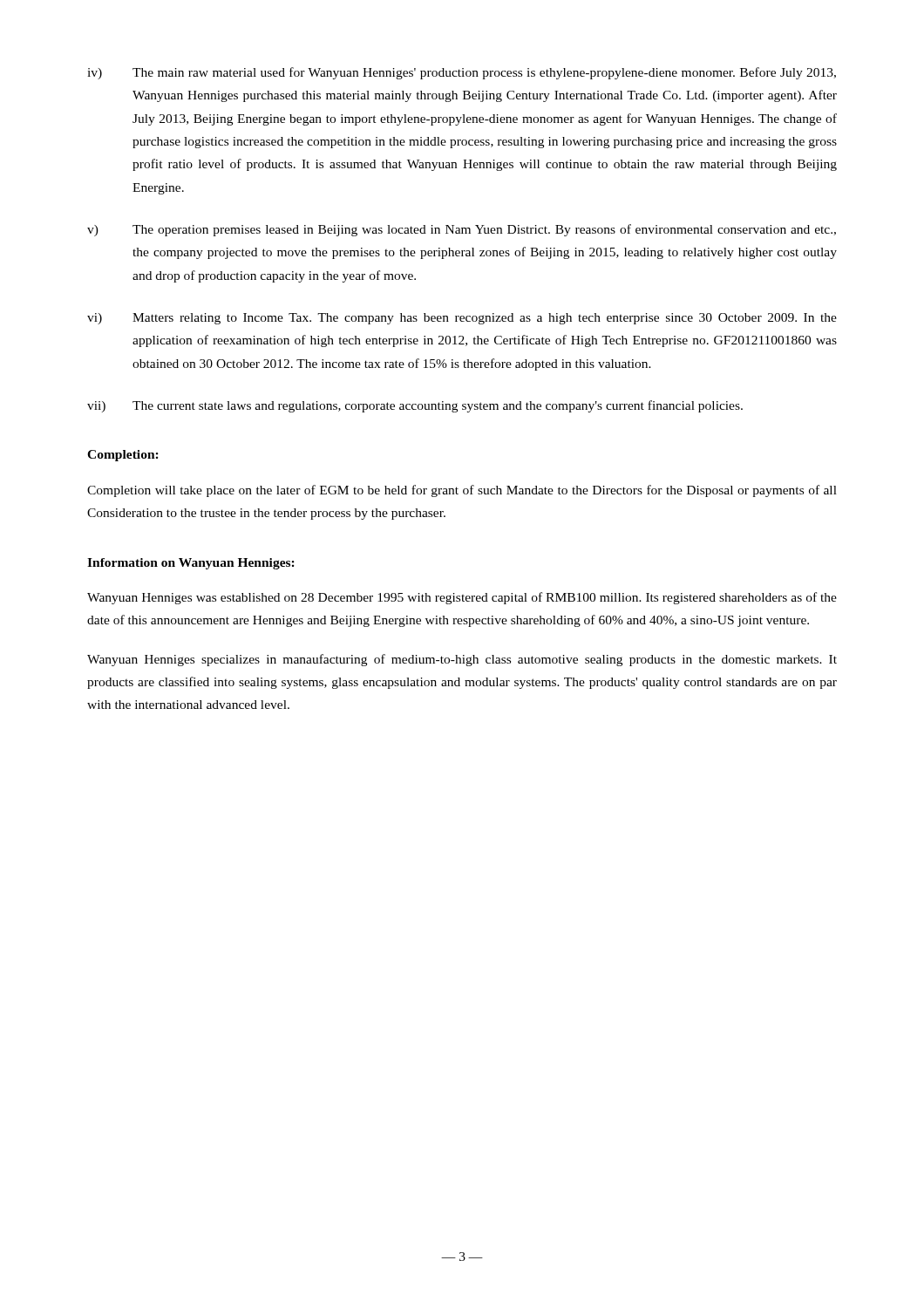Locate the block of text that opens with "Completion will take place on"
The width and height of the screenshot is (924, 1308).
pyautogui.click(x=462, y=501)
